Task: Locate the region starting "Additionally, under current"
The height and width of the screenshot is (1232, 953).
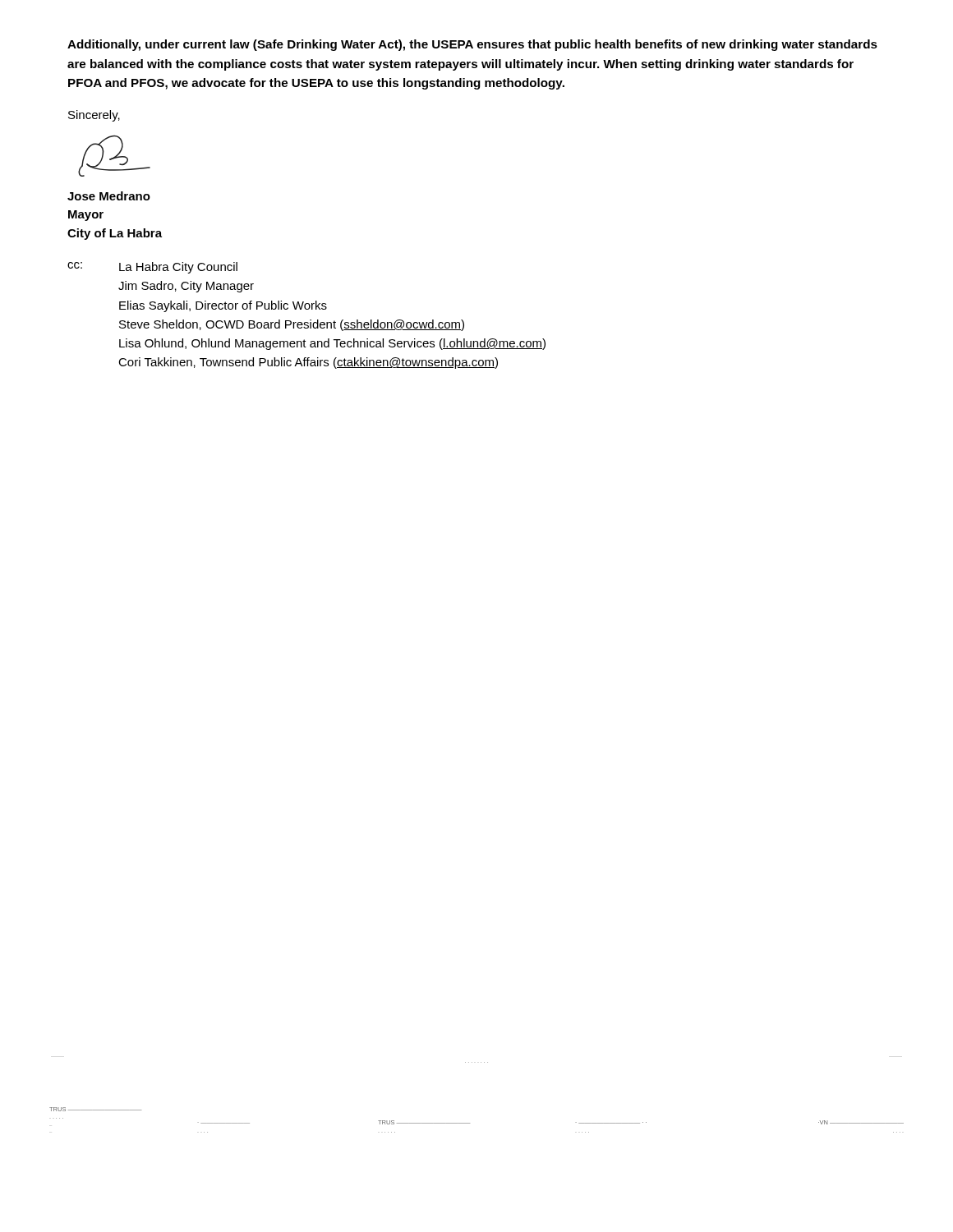Action: point(472,63)
